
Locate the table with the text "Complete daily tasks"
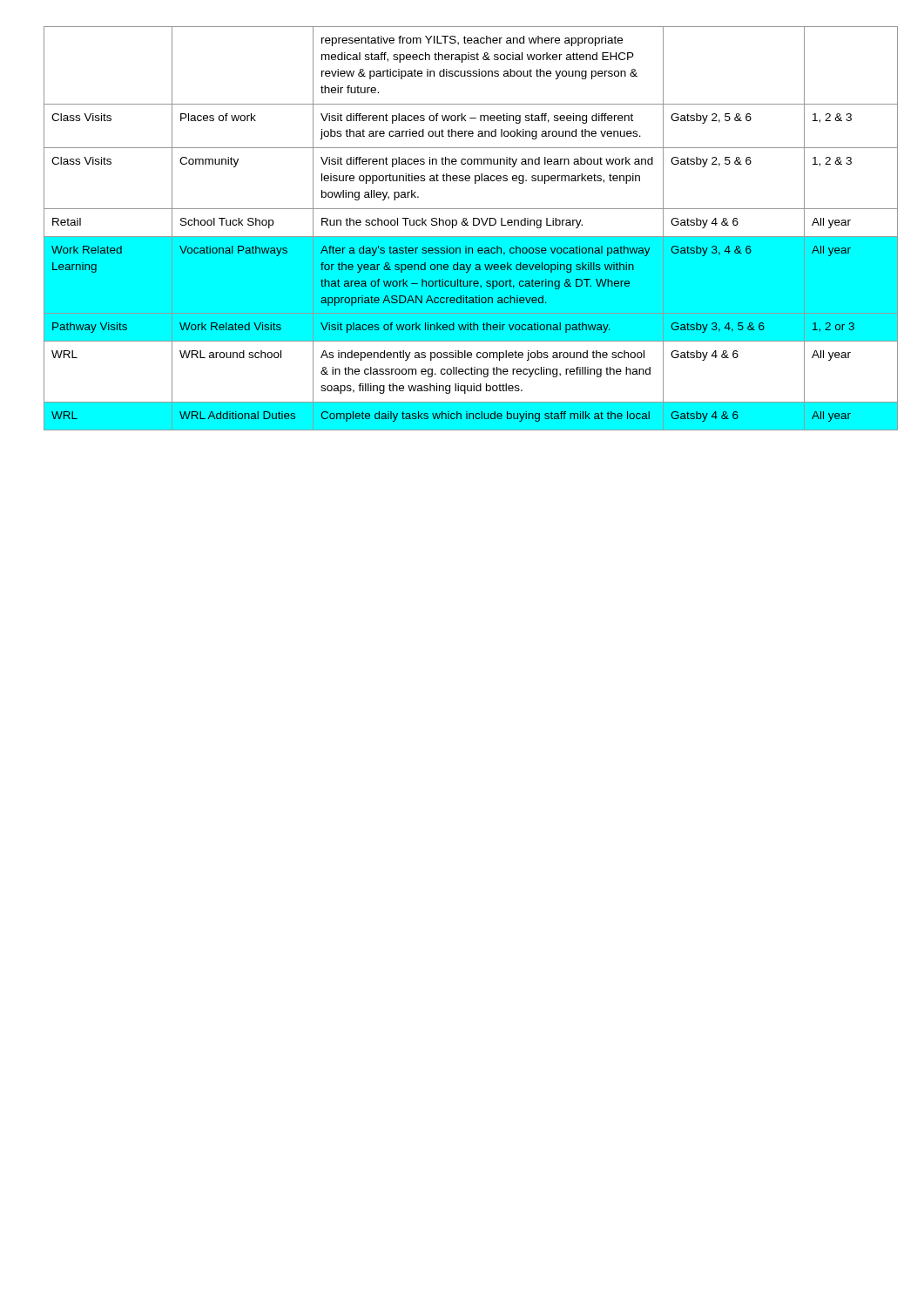point(462,228)
